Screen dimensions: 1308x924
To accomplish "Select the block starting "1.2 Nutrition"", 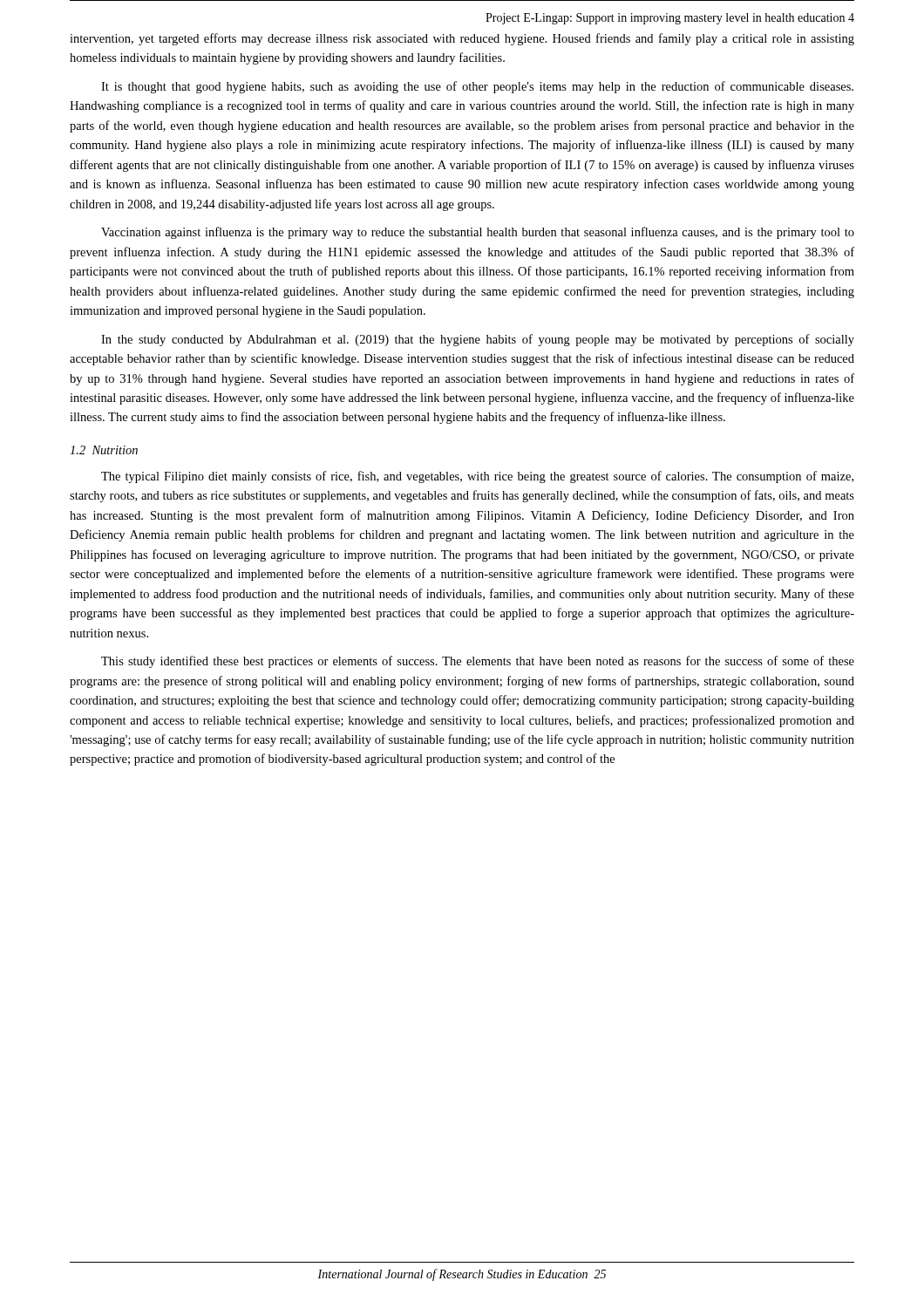I will pyautogui.click(x=104, y=450).
